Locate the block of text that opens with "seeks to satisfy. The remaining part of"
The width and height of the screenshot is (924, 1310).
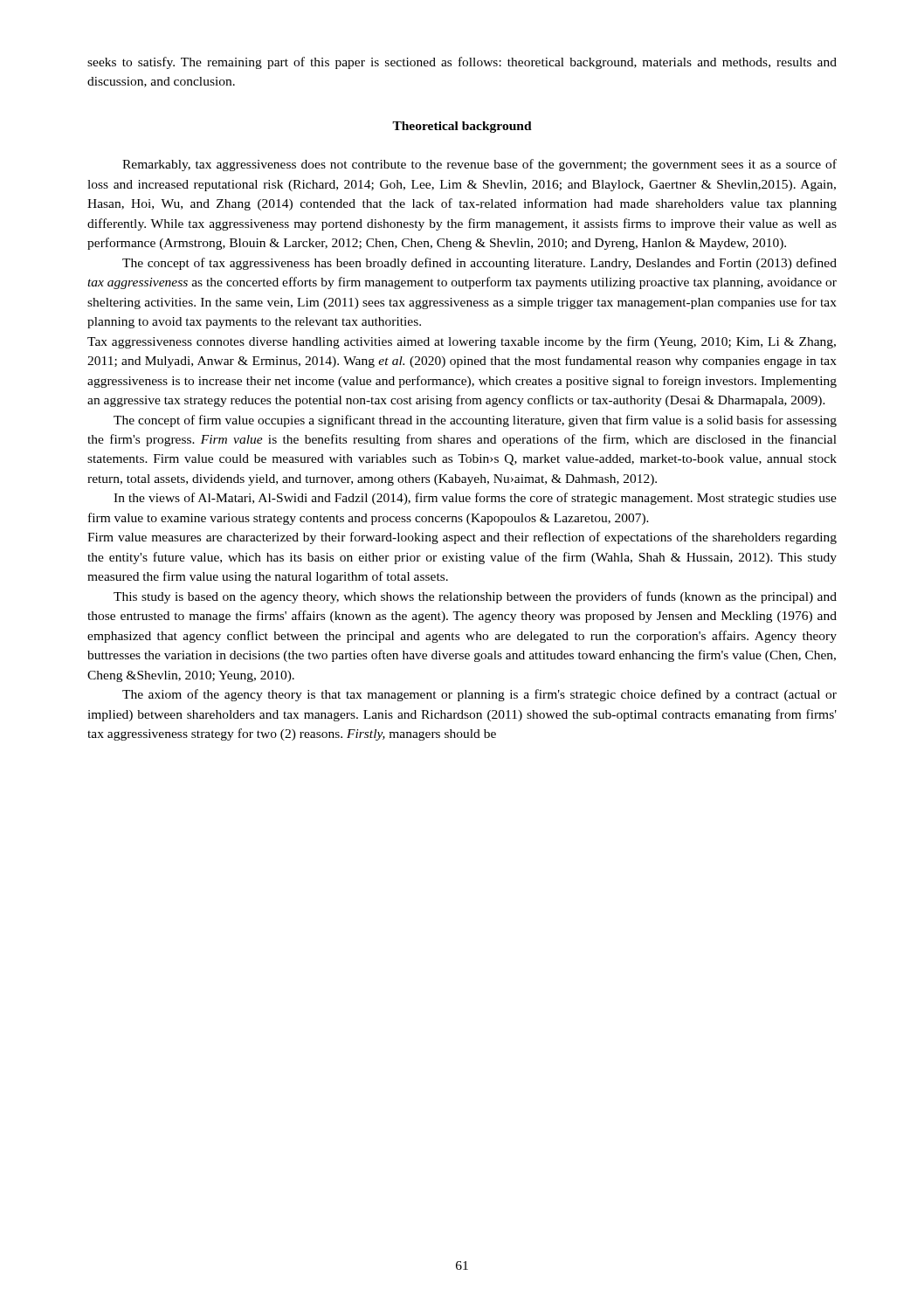tap(462, 72)
